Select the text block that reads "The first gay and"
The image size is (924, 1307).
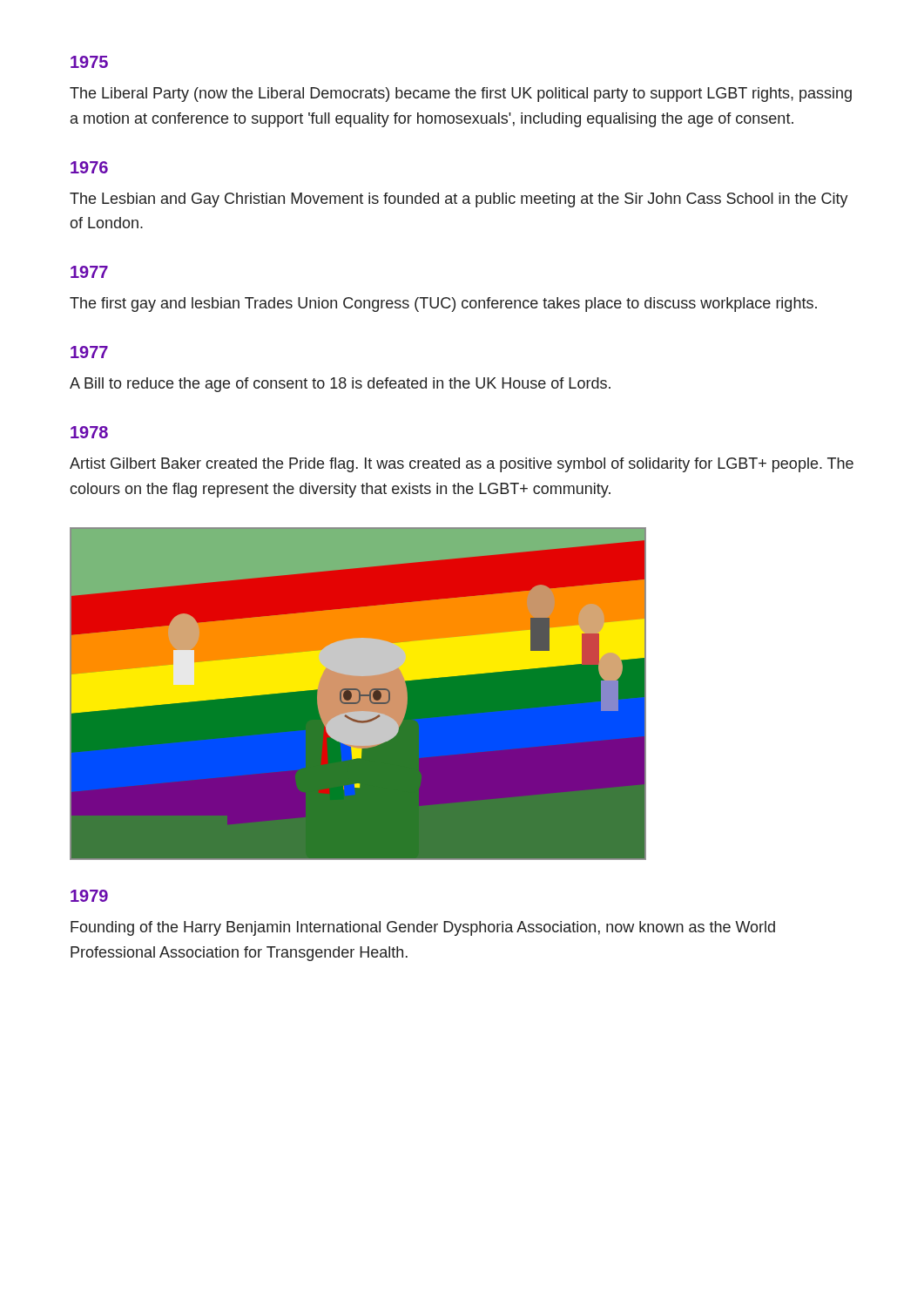pyautogui.click(x=462, y=304)
